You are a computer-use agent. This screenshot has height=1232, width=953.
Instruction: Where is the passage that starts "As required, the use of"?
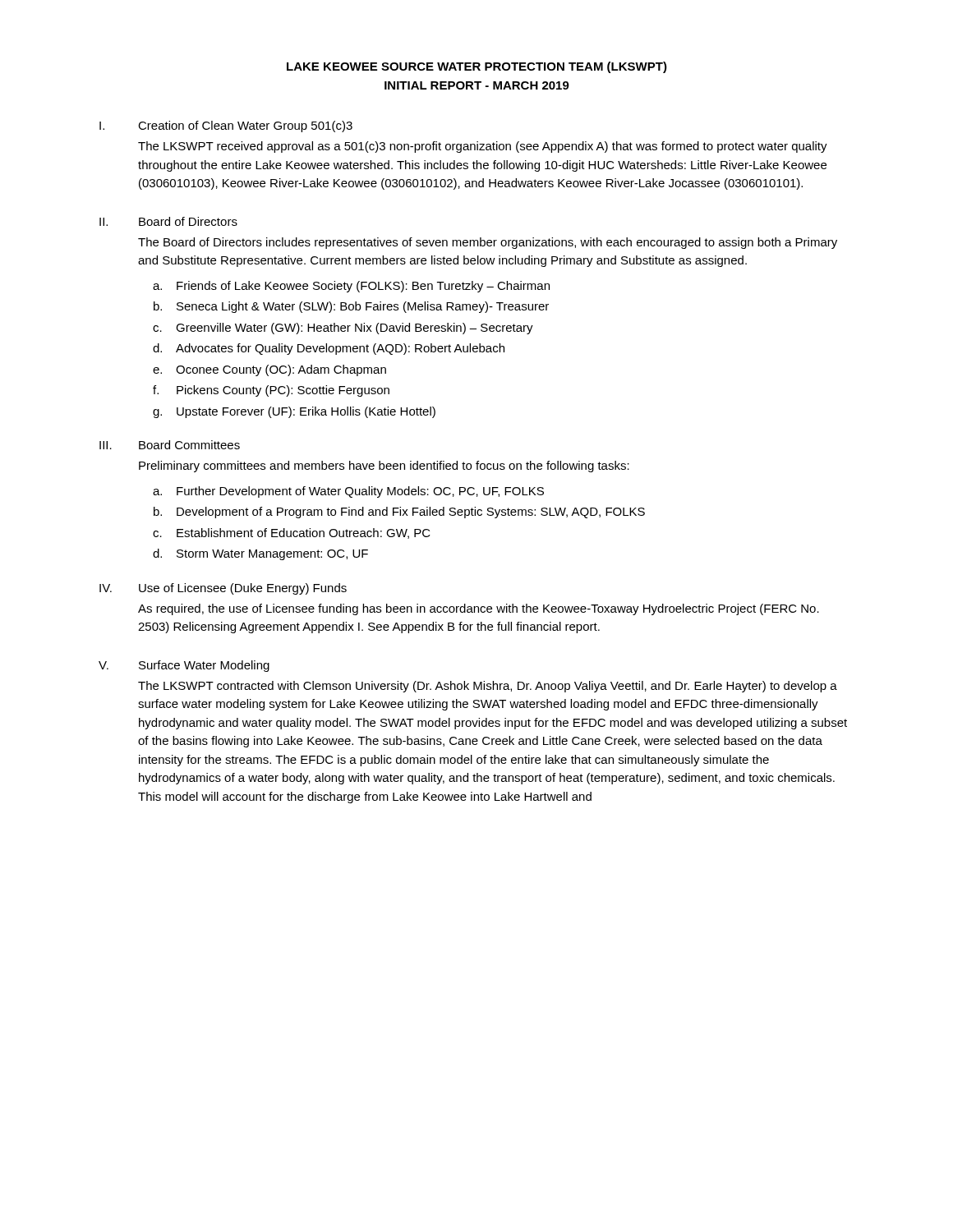coord(479,617)
